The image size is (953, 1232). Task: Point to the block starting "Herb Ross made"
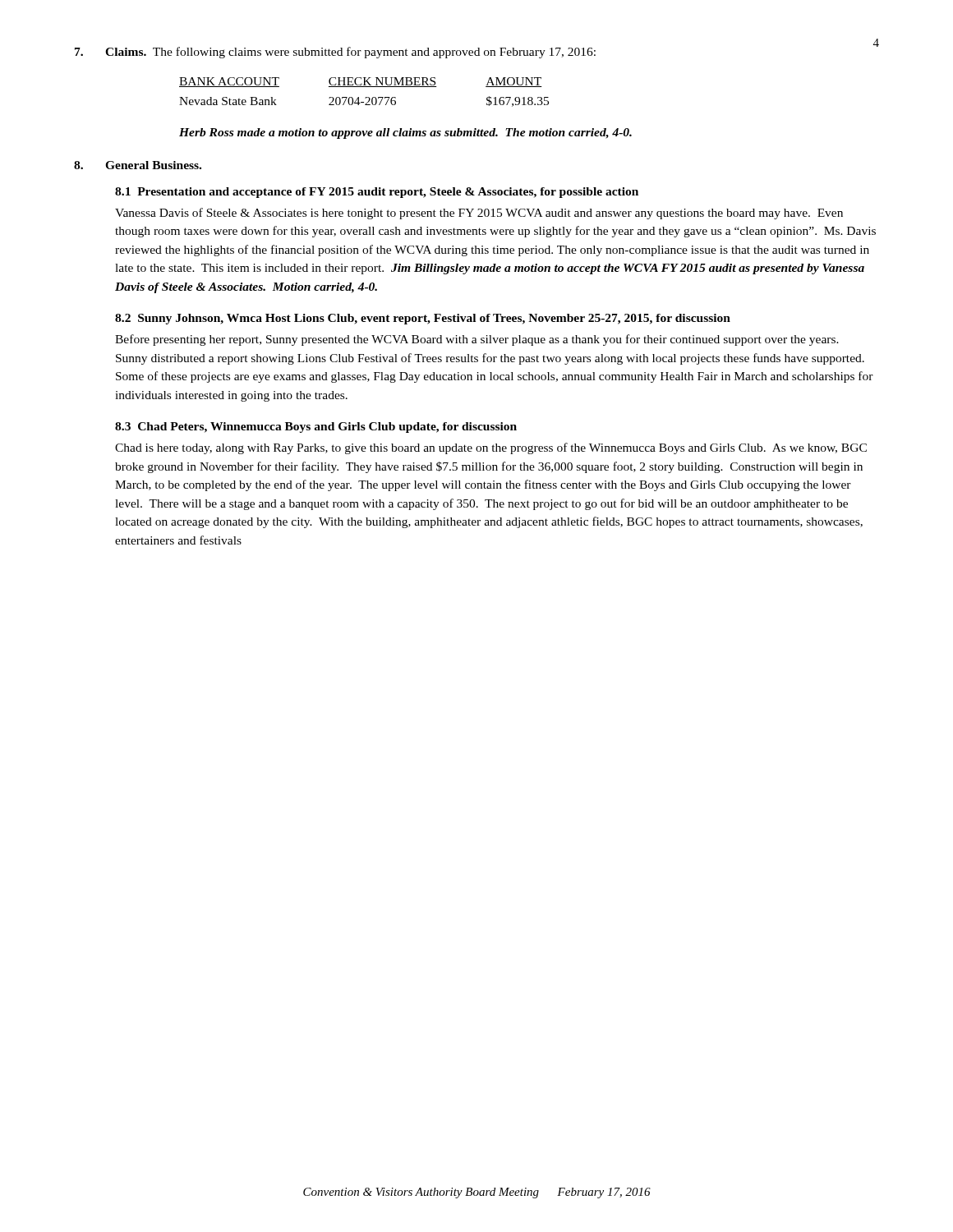coord(406,132)
